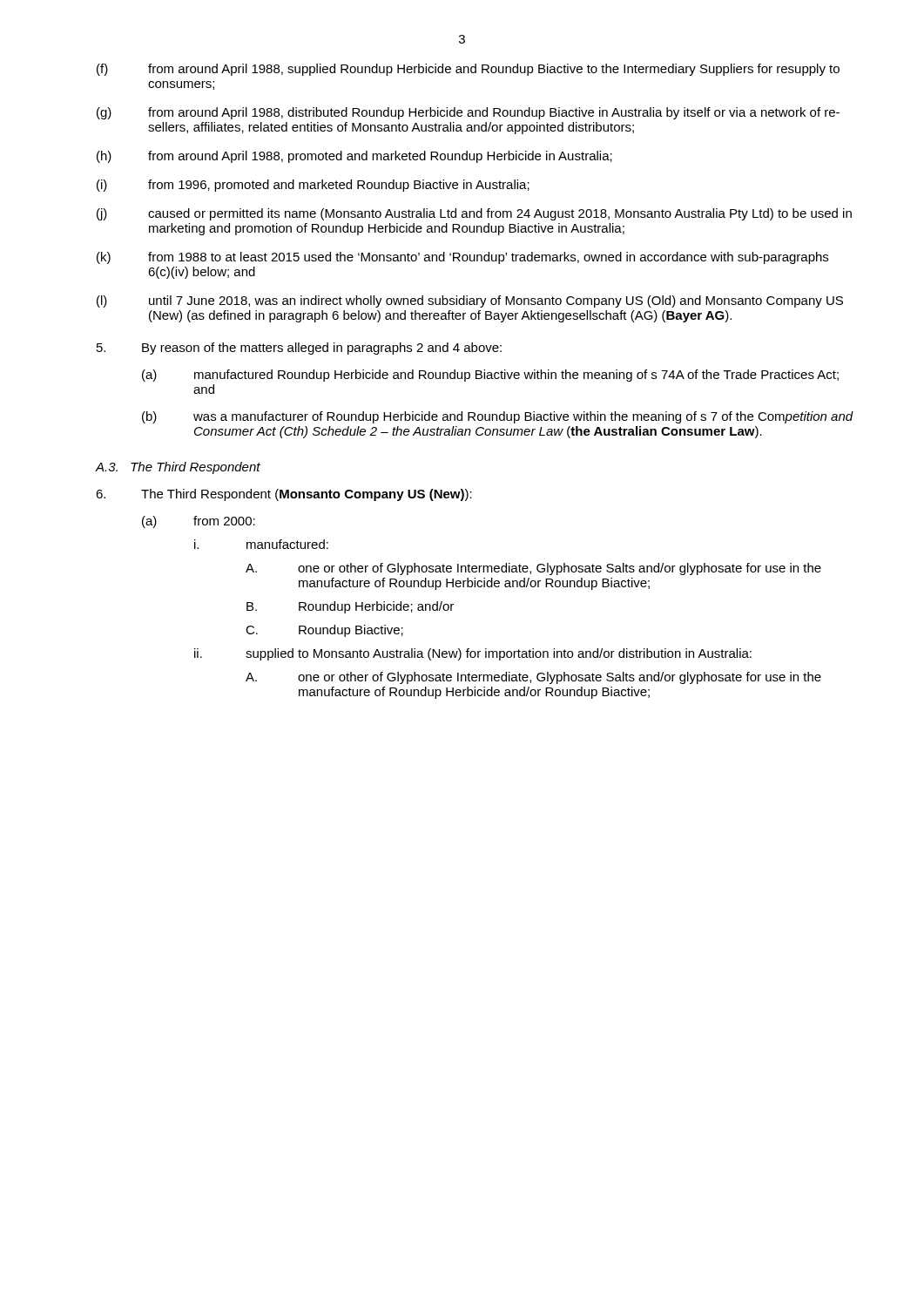The width and height of the screenshot is (924, 1307).
Task: Where is the passage that starts "(b) was a manufacturer of Roundup Herbicide"?
Action: 498,423
